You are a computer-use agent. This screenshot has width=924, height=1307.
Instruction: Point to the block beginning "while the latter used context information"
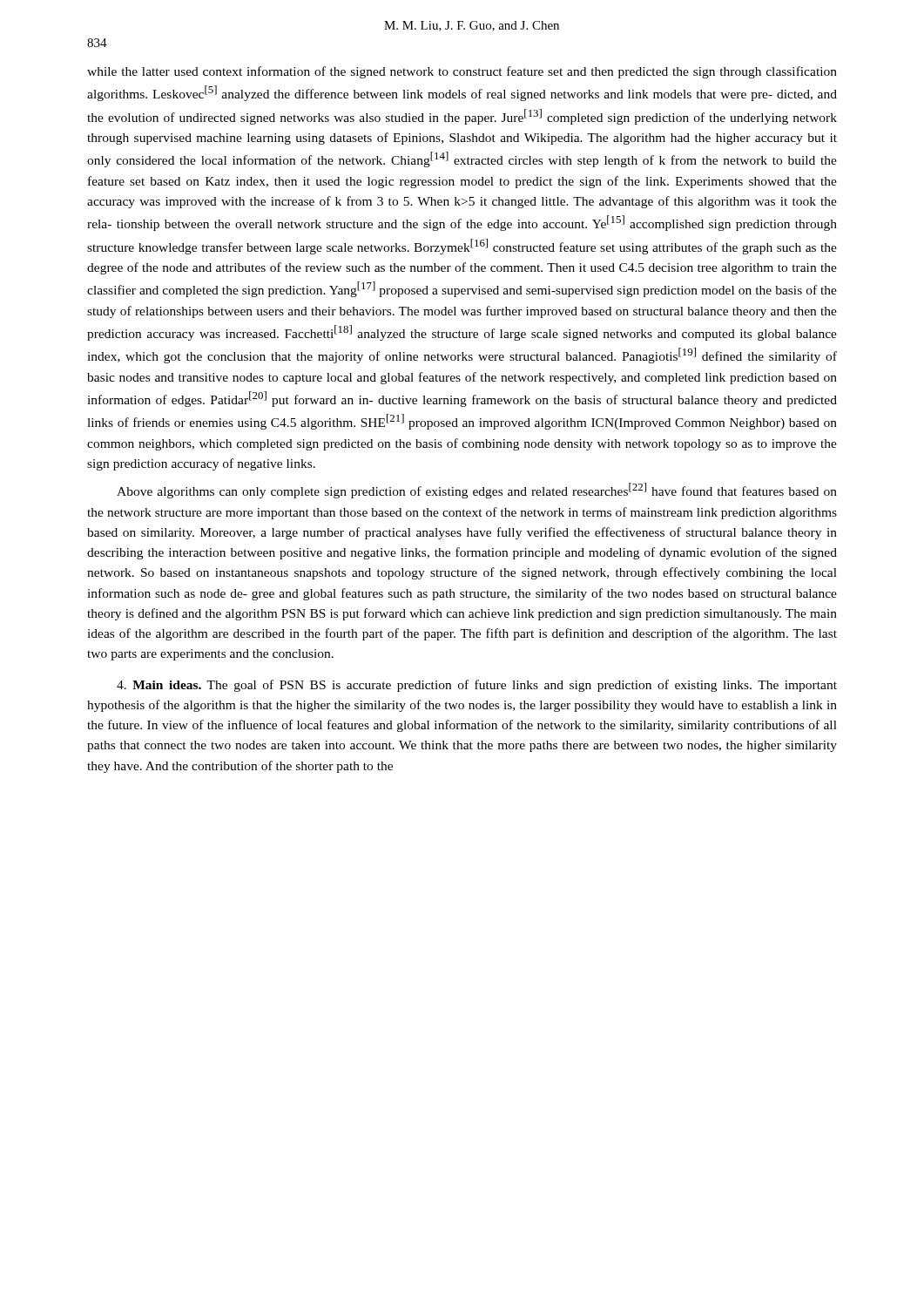(x=462, y=267)
